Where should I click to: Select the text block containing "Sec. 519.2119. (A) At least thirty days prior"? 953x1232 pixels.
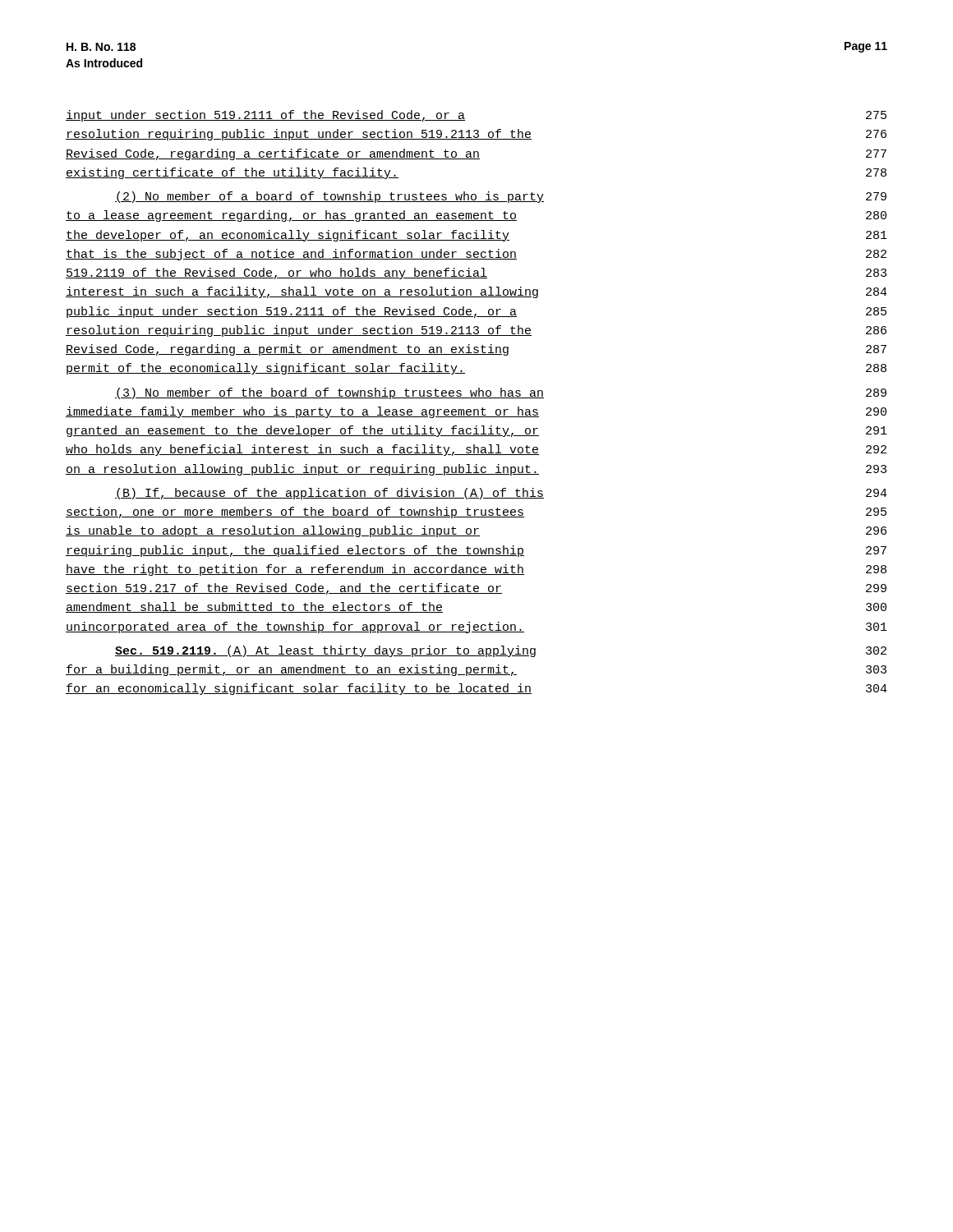476,671
